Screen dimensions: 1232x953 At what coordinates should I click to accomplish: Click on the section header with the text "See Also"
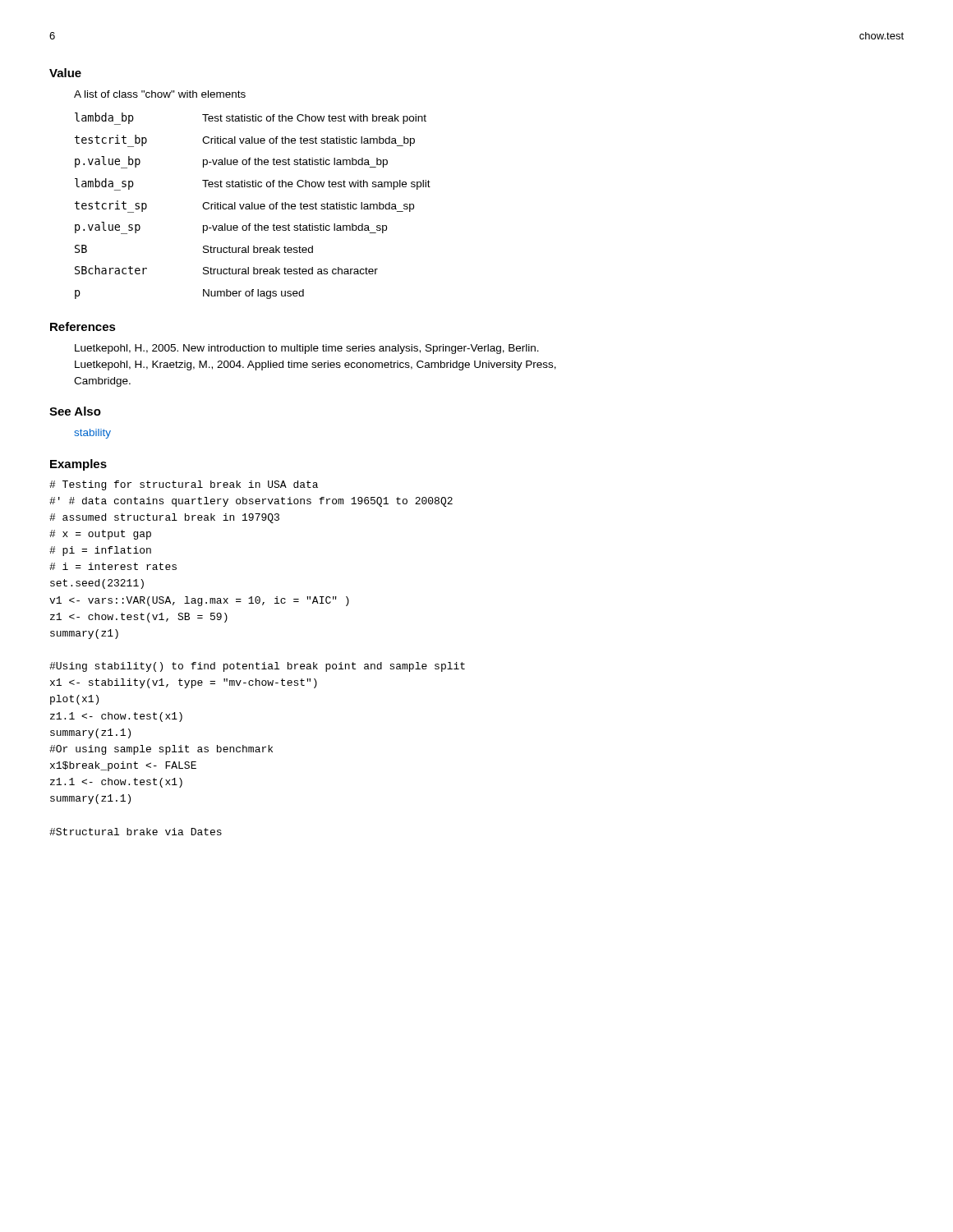coord(75,411)
